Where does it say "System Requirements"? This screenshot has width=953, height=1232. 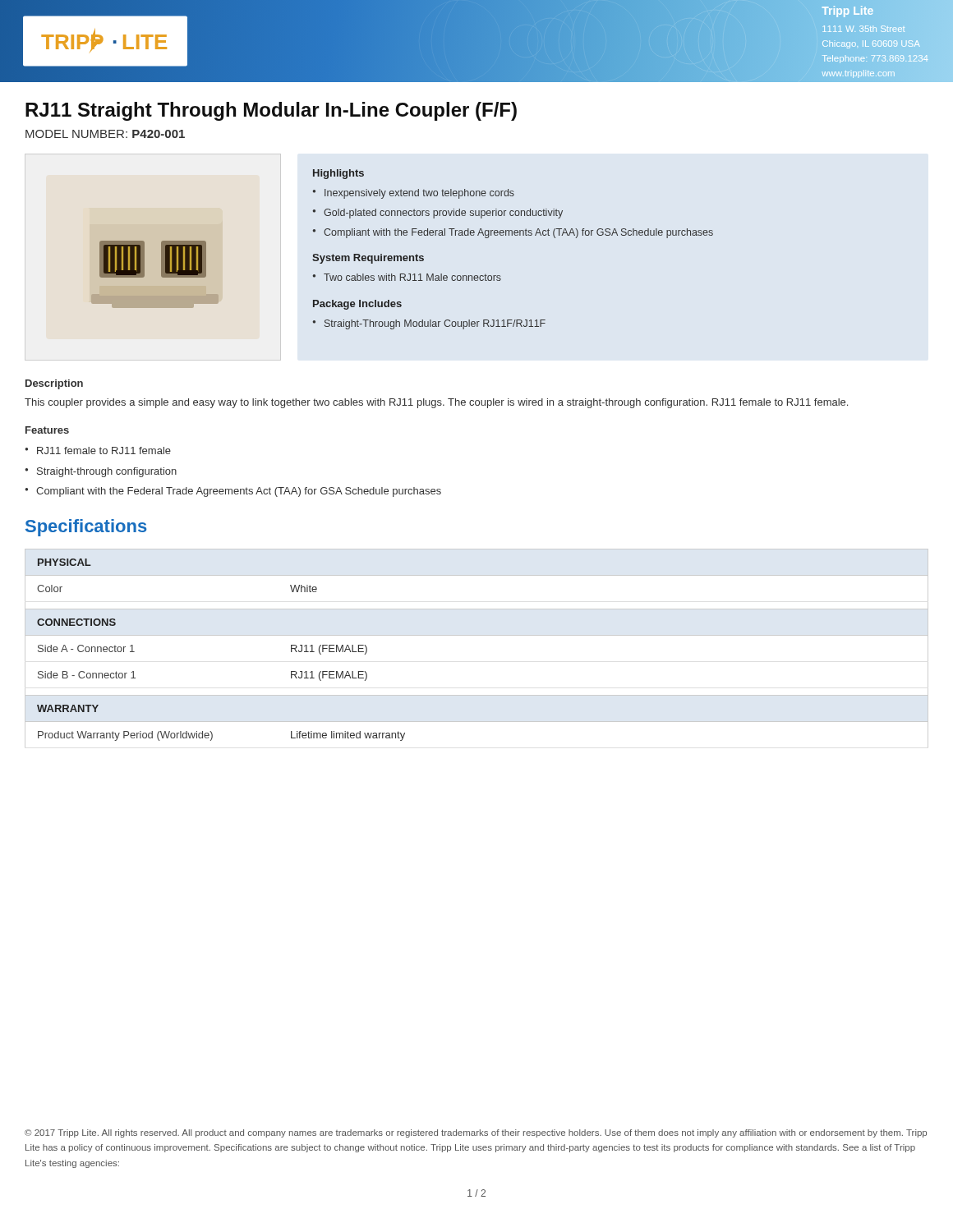click(x=368, y=258)
